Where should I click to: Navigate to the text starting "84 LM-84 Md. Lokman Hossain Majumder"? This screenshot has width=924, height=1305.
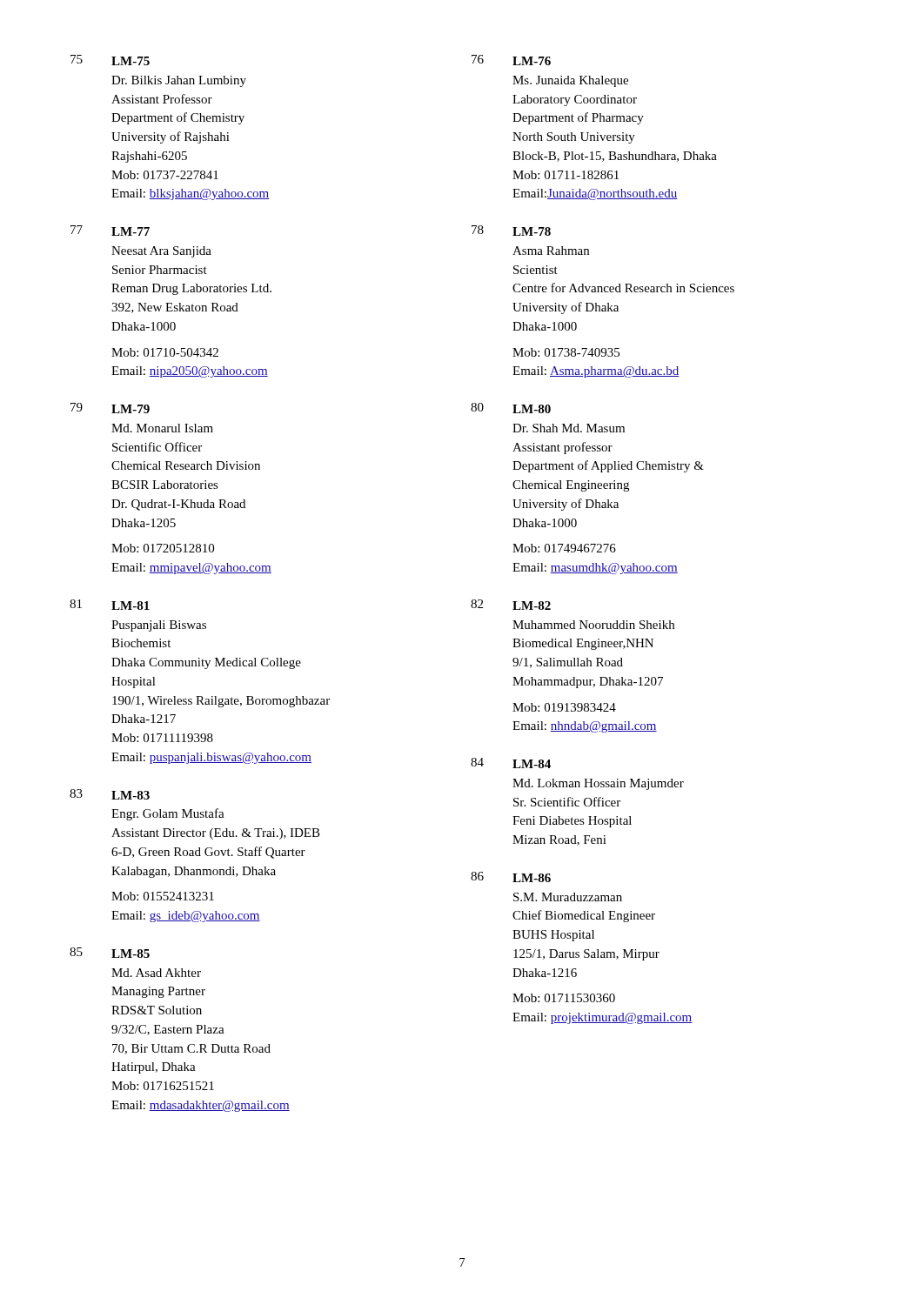pyautogui.click(x=511, y=763)
